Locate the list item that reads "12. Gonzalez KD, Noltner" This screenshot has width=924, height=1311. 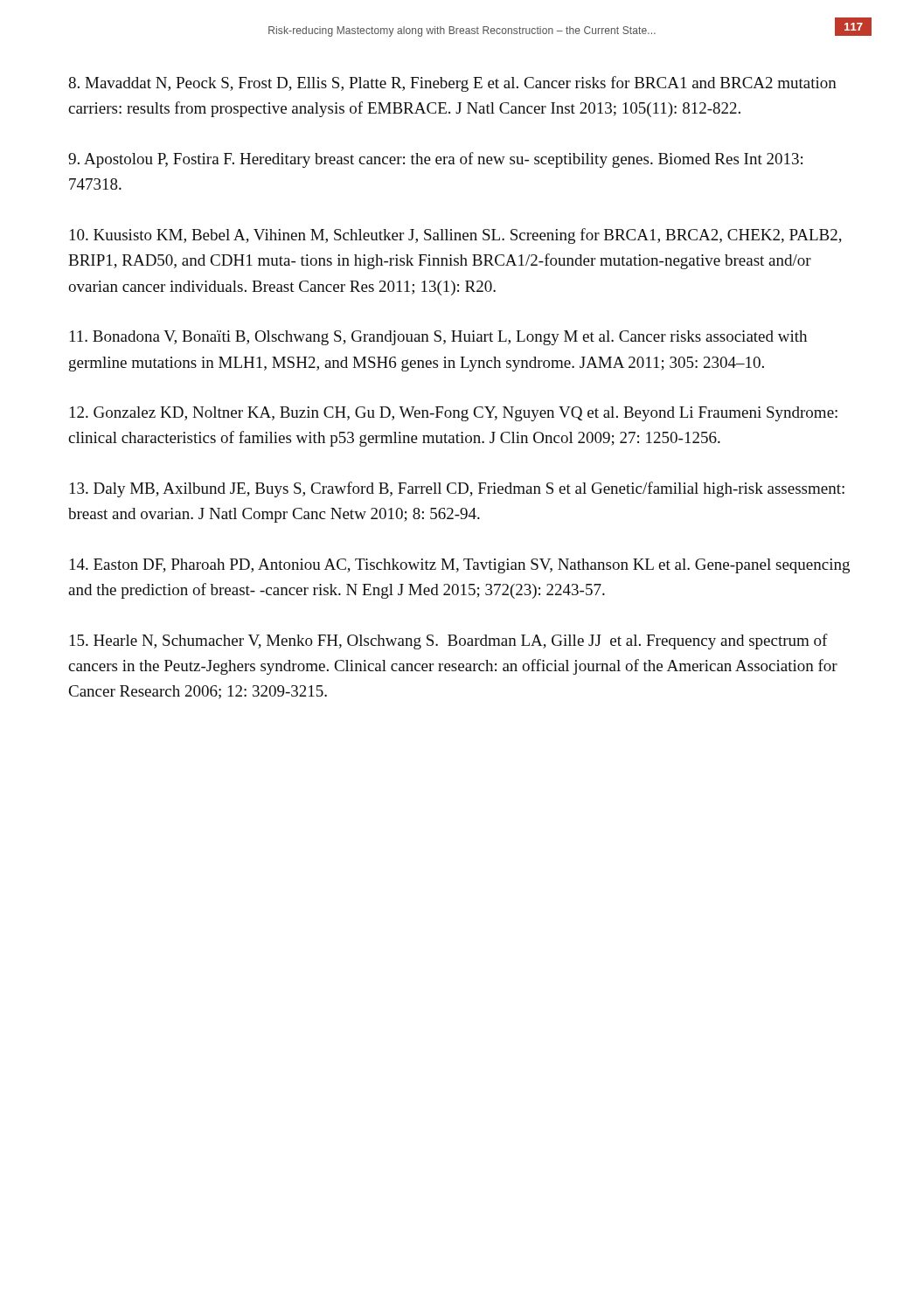(453, 425)
